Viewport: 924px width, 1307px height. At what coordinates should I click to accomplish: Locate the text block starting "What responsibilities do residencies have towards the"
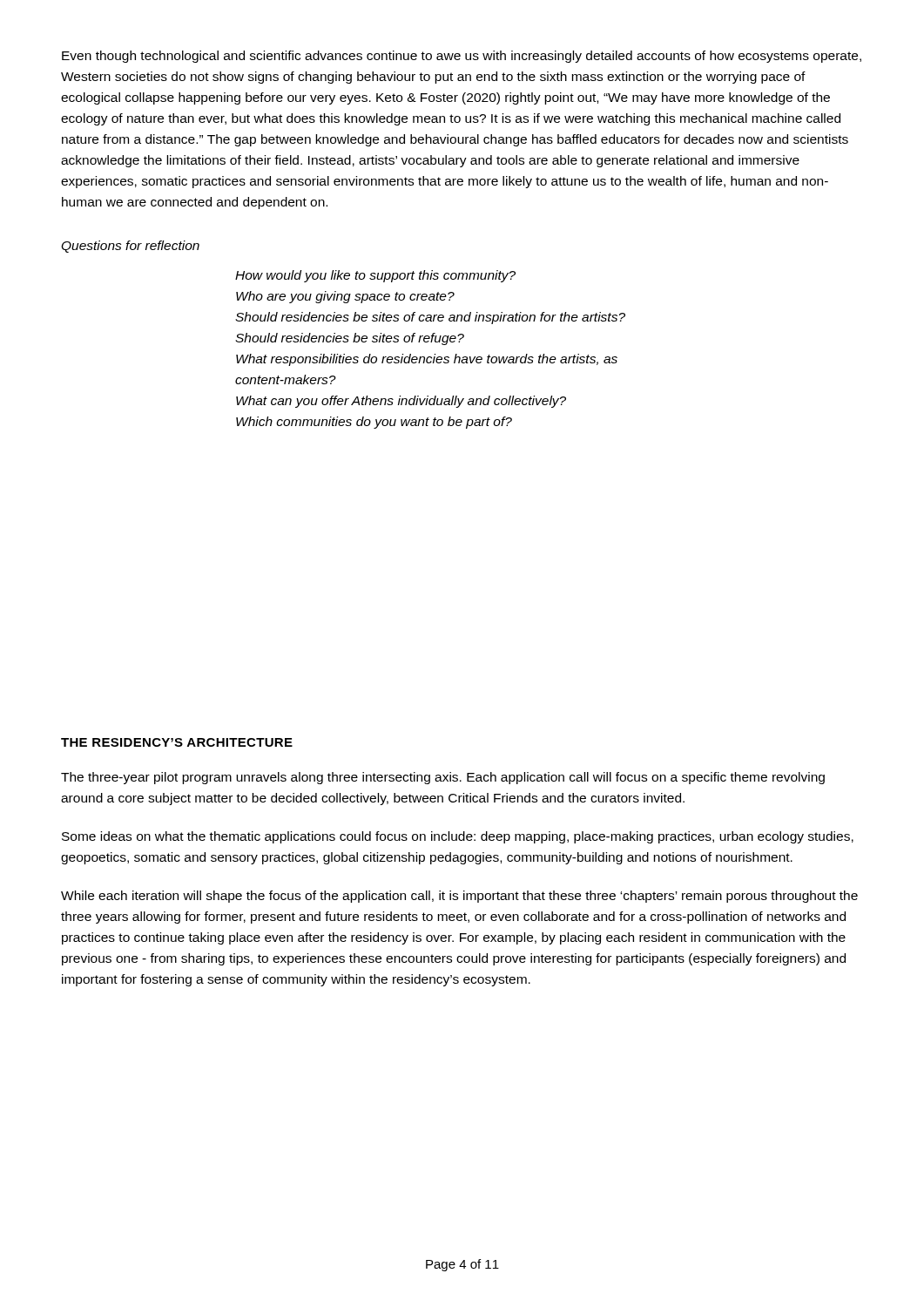click(x=549, y=370)
